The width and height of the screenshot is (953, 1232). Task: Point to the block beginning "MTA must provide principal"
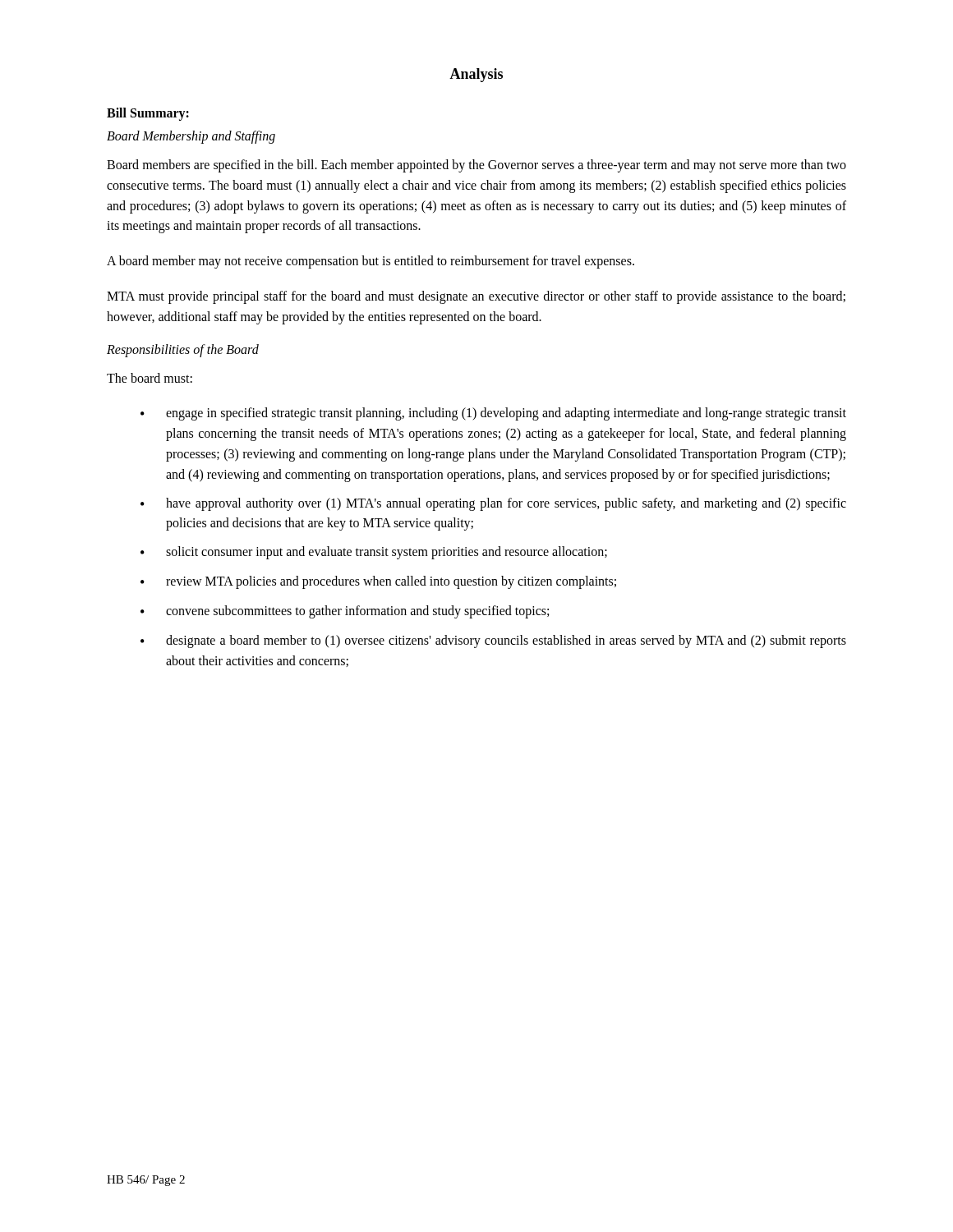pyautogui.click(x=476, y=306)
